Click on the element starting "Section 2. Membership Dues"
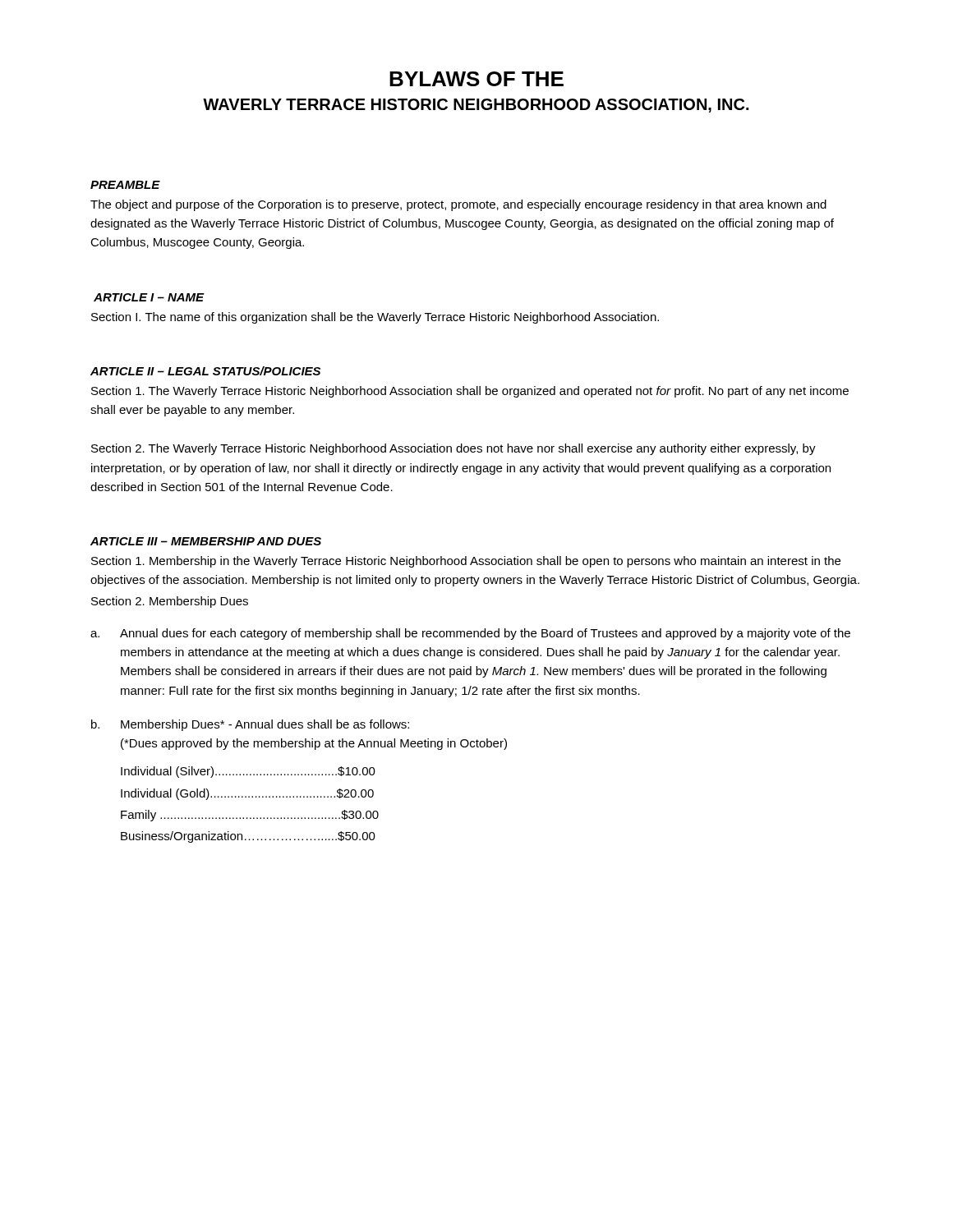Image resolution: width=953 pixels, height=1232 pixels. [169, 600]
